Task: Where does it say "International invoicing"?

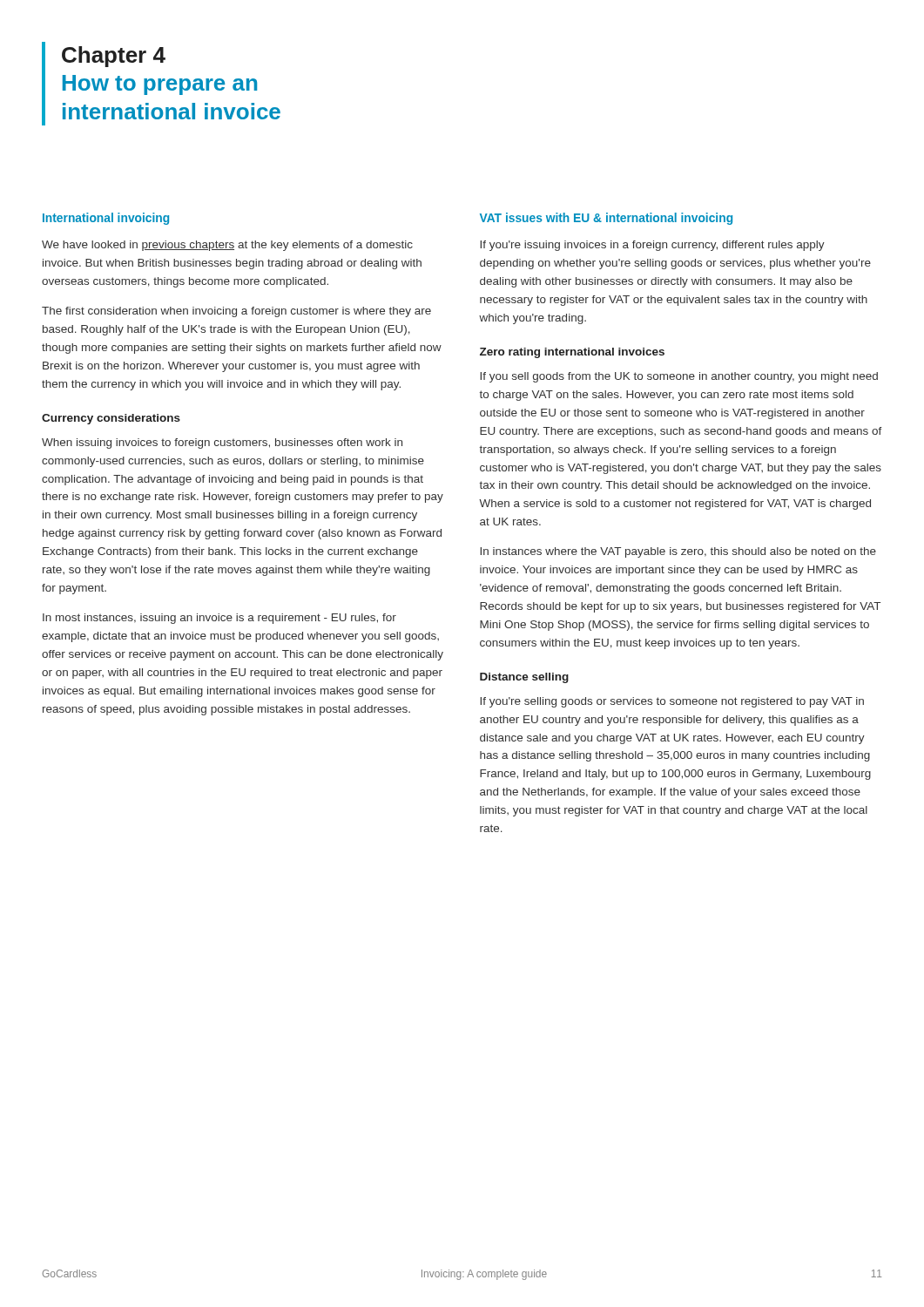Action: 106,218
